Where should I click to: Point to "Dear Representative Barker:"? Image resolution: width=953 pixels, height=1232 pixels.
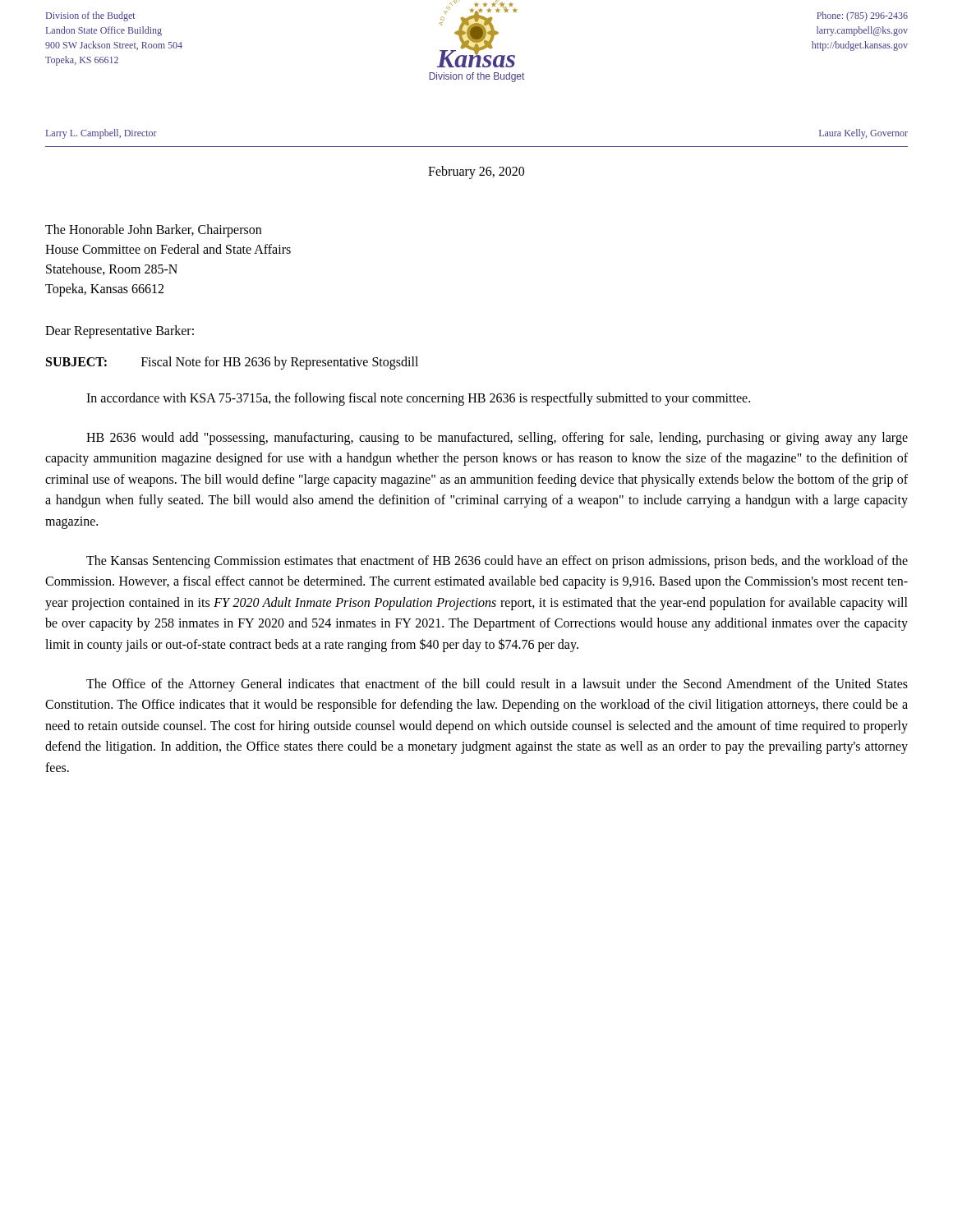[120, 331]
